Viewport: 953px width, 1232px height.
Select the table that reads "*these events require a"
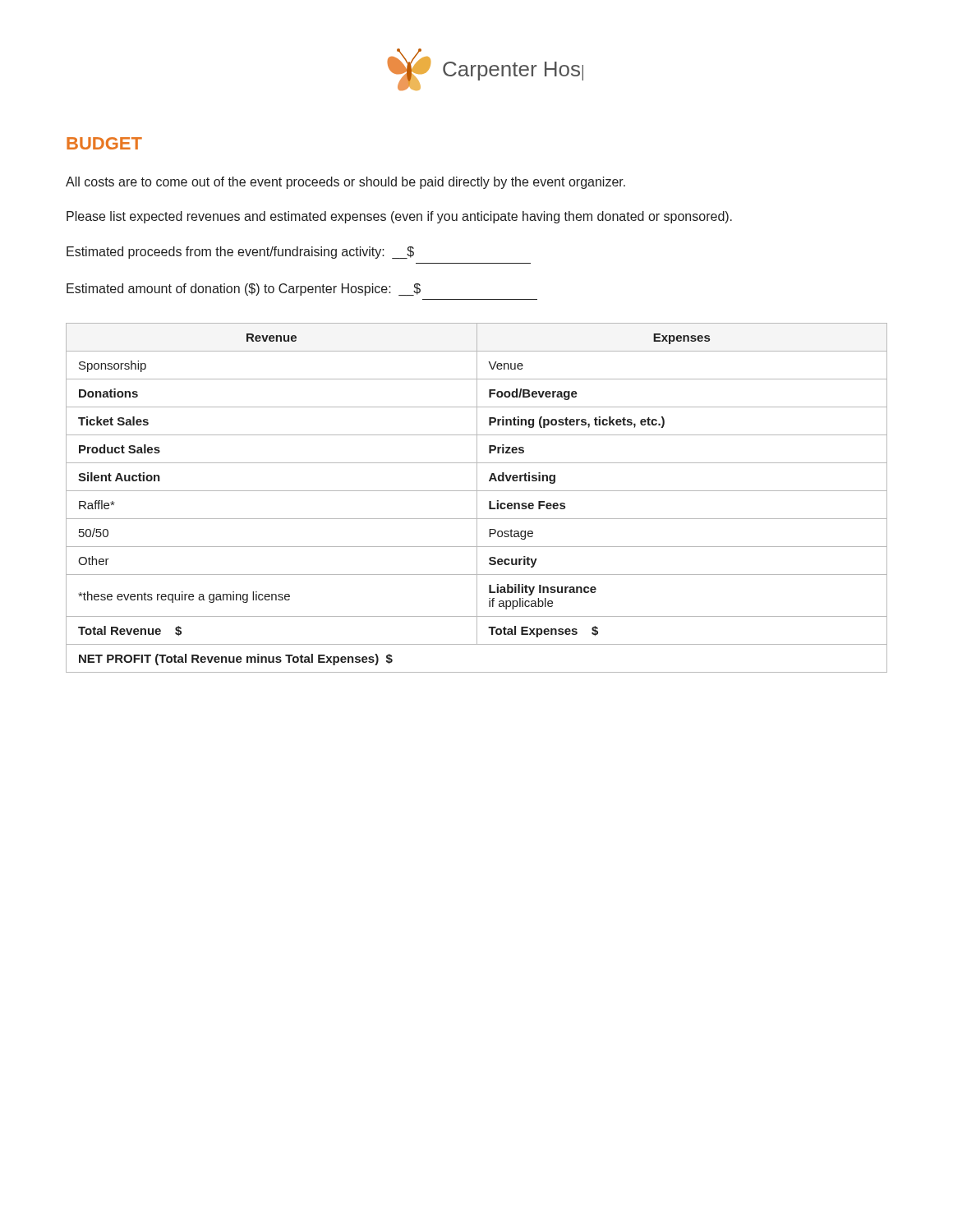pyautogui.click(x=476, y=498)
